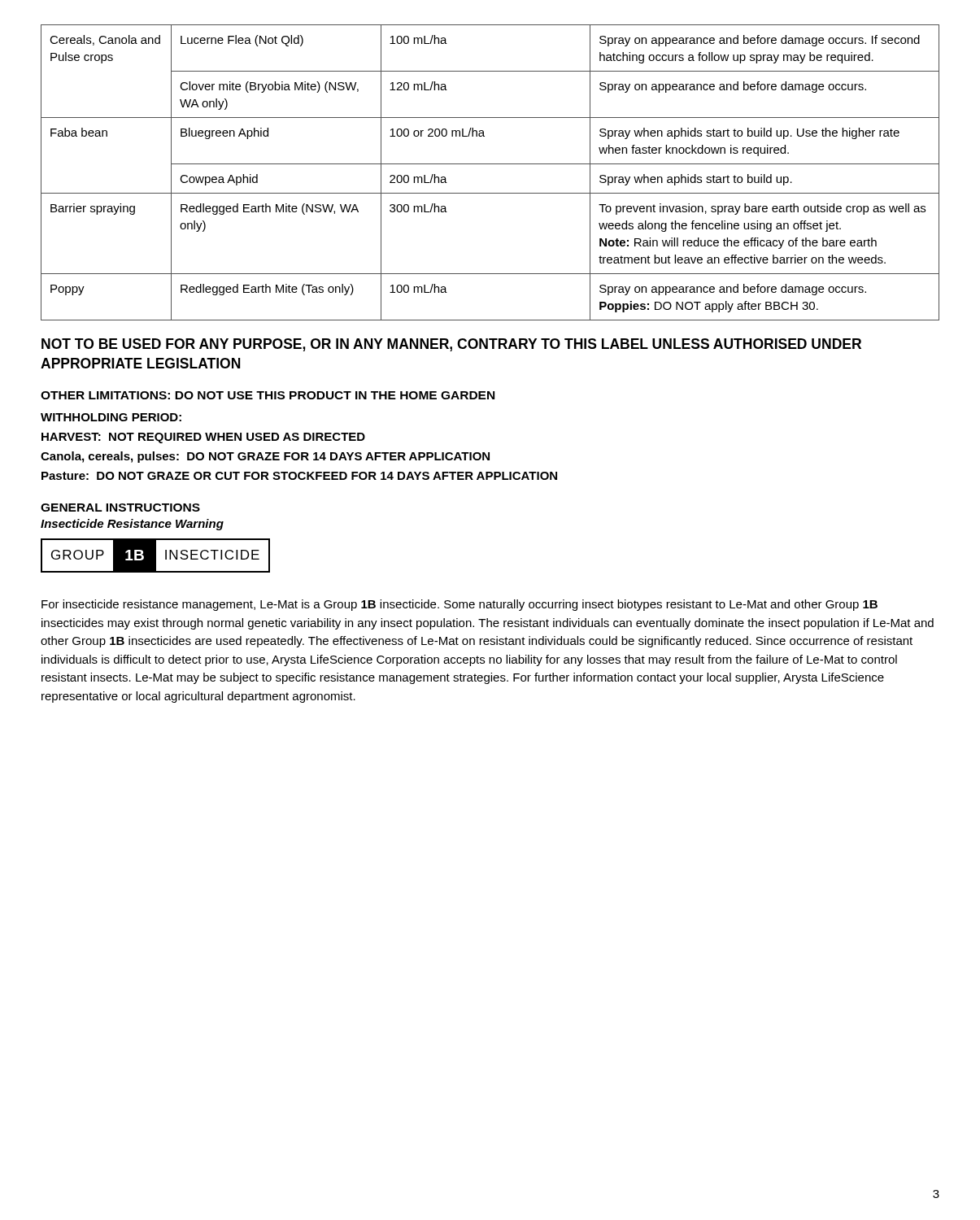Find the text block containing "WITHHOLDING PERIOD: HARVEST: NOT"

coord(299,446)
